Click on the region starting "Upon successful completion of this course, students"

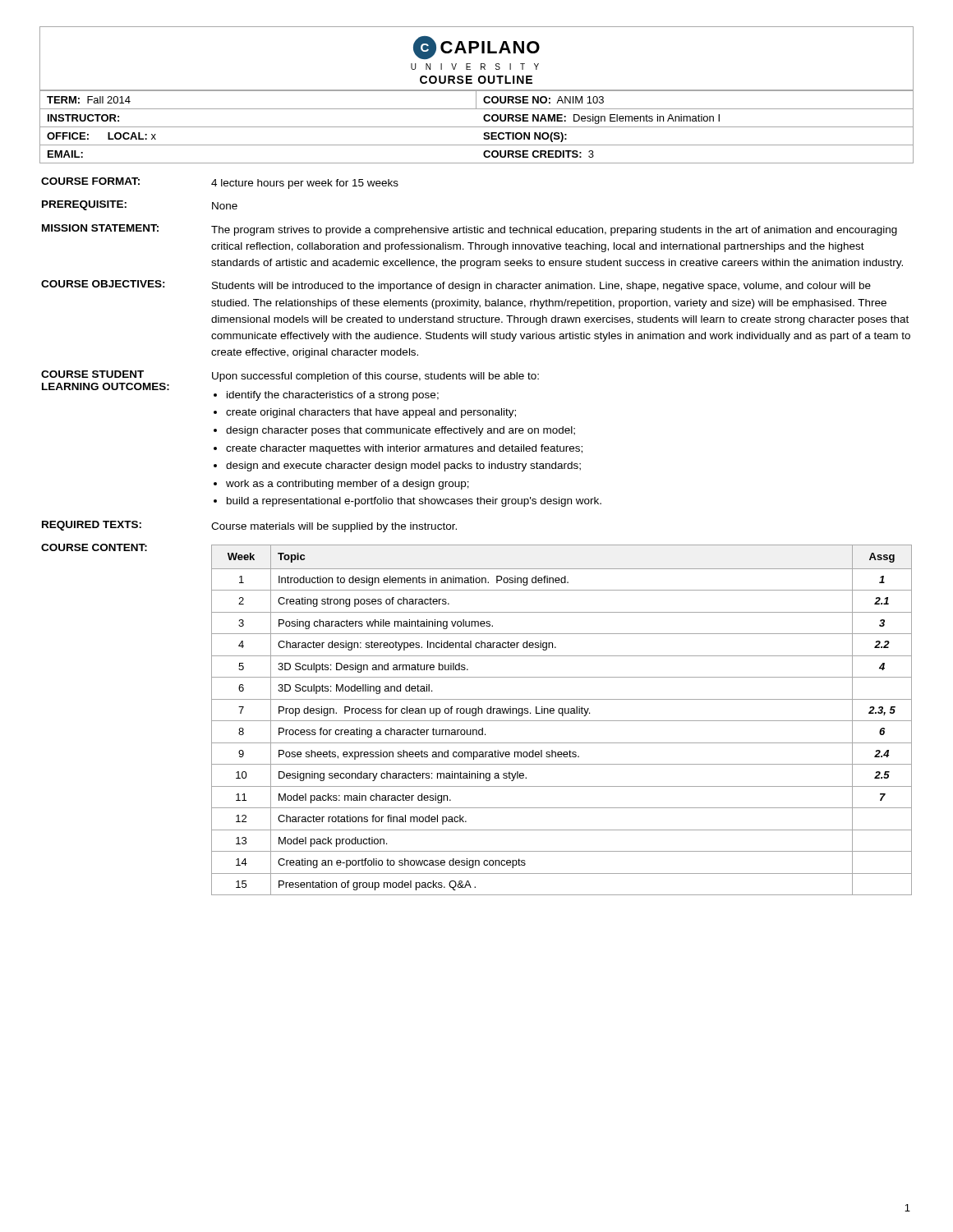(x=562, y=440)
